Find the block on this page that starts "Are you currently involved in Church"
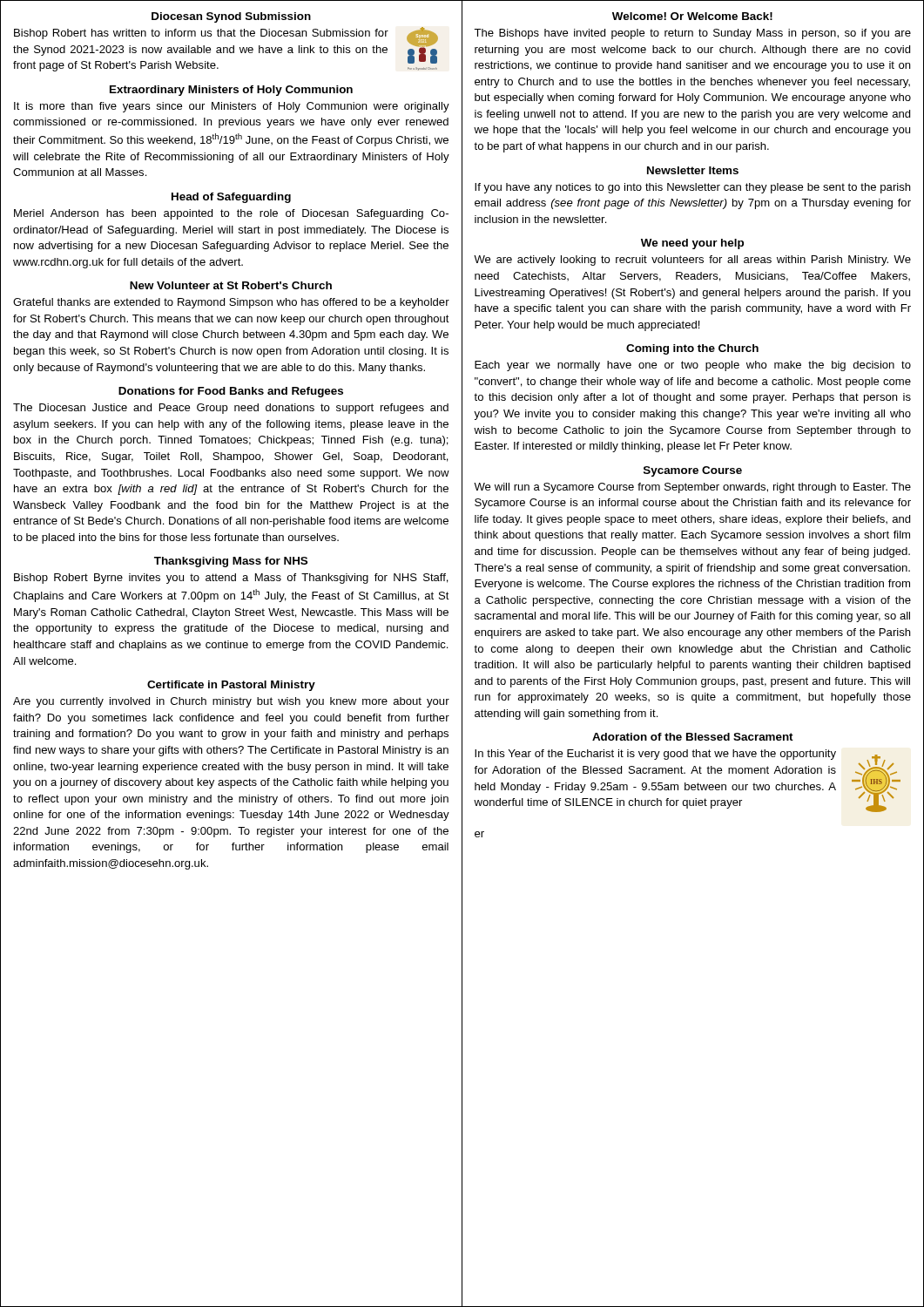Image resolution: width=924 pixels, height=1307 pixels. click(x=231, y=782)
